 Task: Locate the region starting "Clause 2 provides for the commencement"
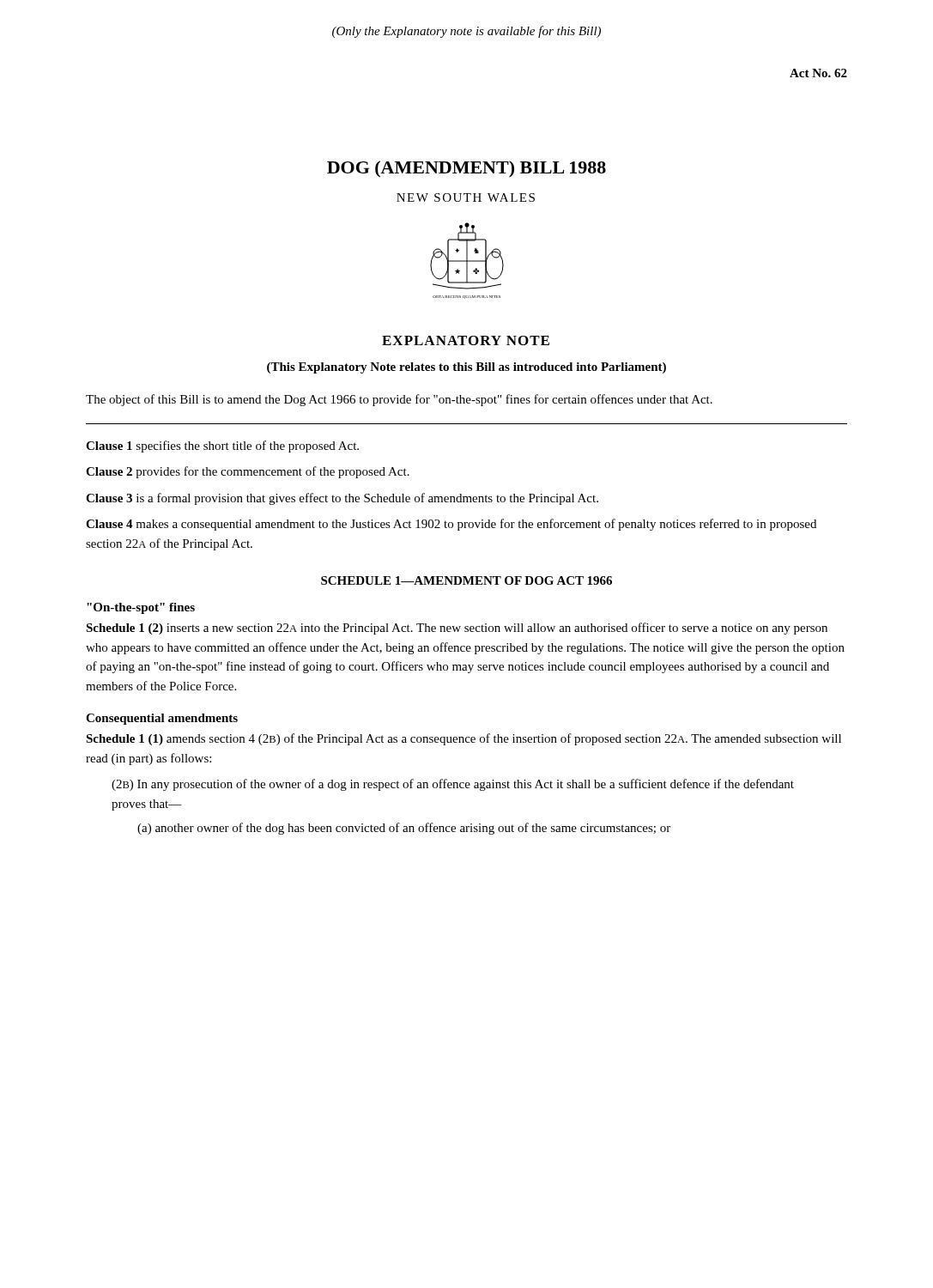pos(248,471)
